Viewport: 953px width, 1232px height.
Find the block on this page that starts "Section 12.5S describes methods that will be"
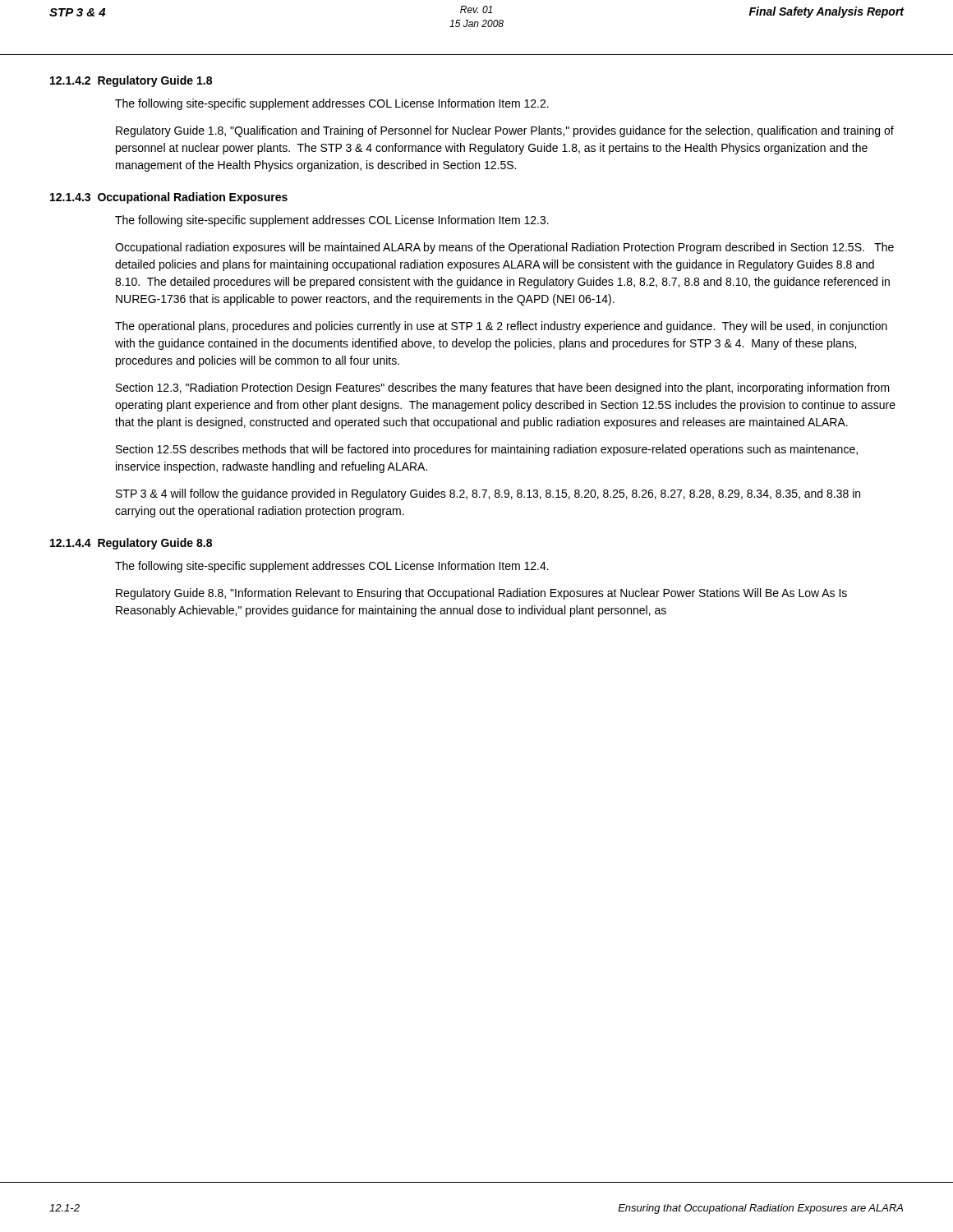tap(487, 458)
